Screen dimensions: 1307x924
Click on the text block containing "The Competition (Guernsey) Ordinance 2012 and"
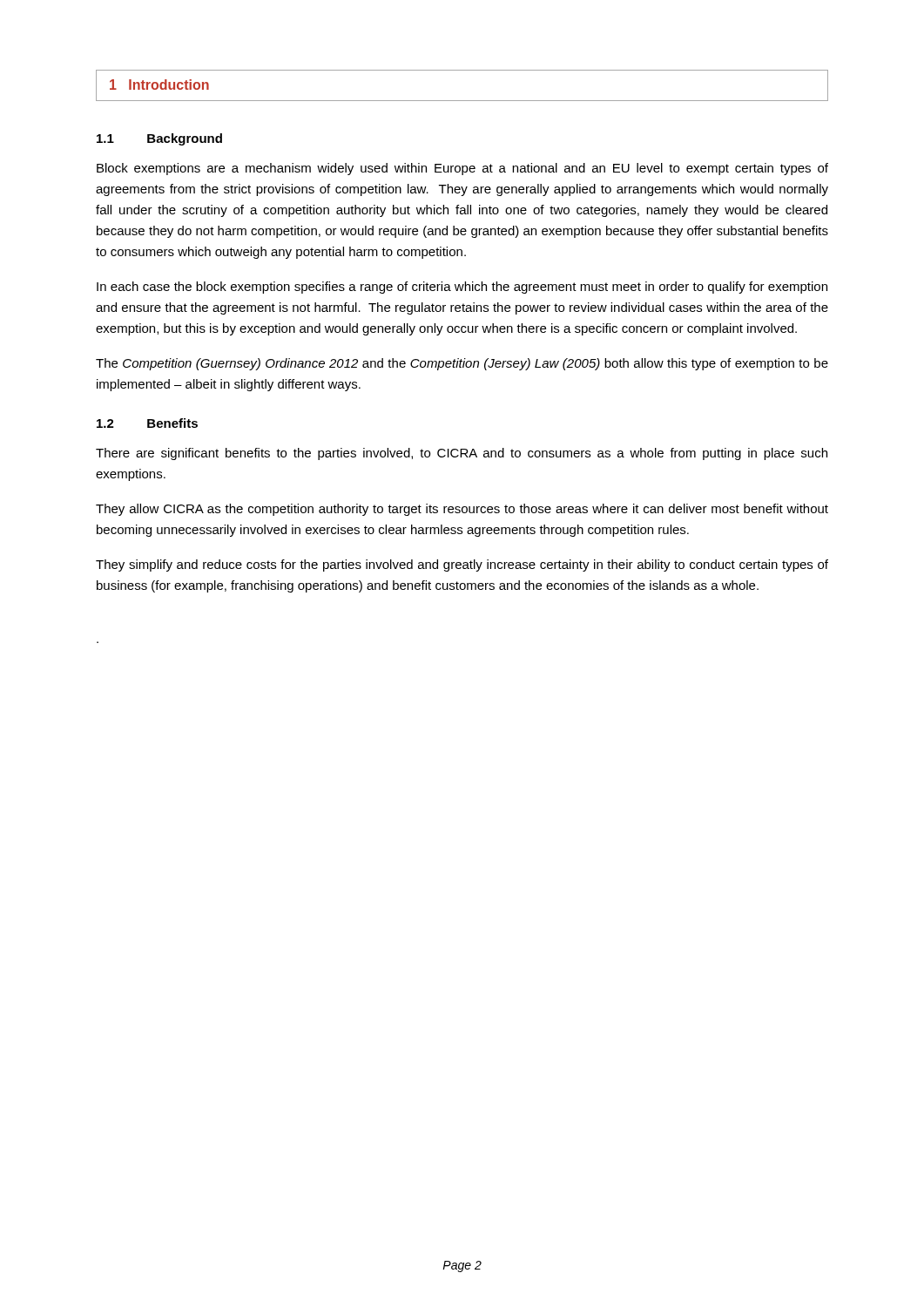pos(462,373)
